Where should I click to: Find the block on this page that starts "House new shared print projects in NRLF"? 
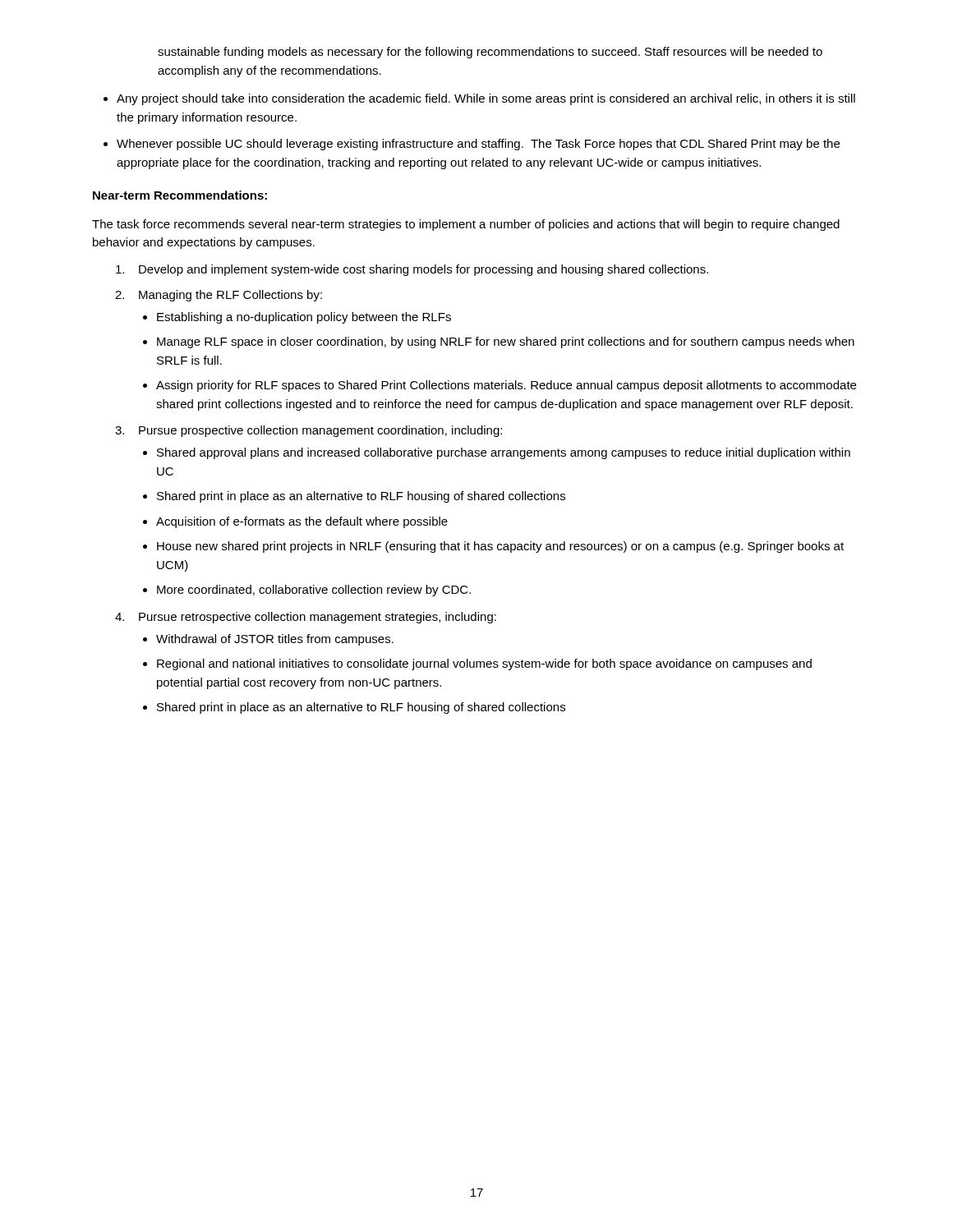[499, 556]
